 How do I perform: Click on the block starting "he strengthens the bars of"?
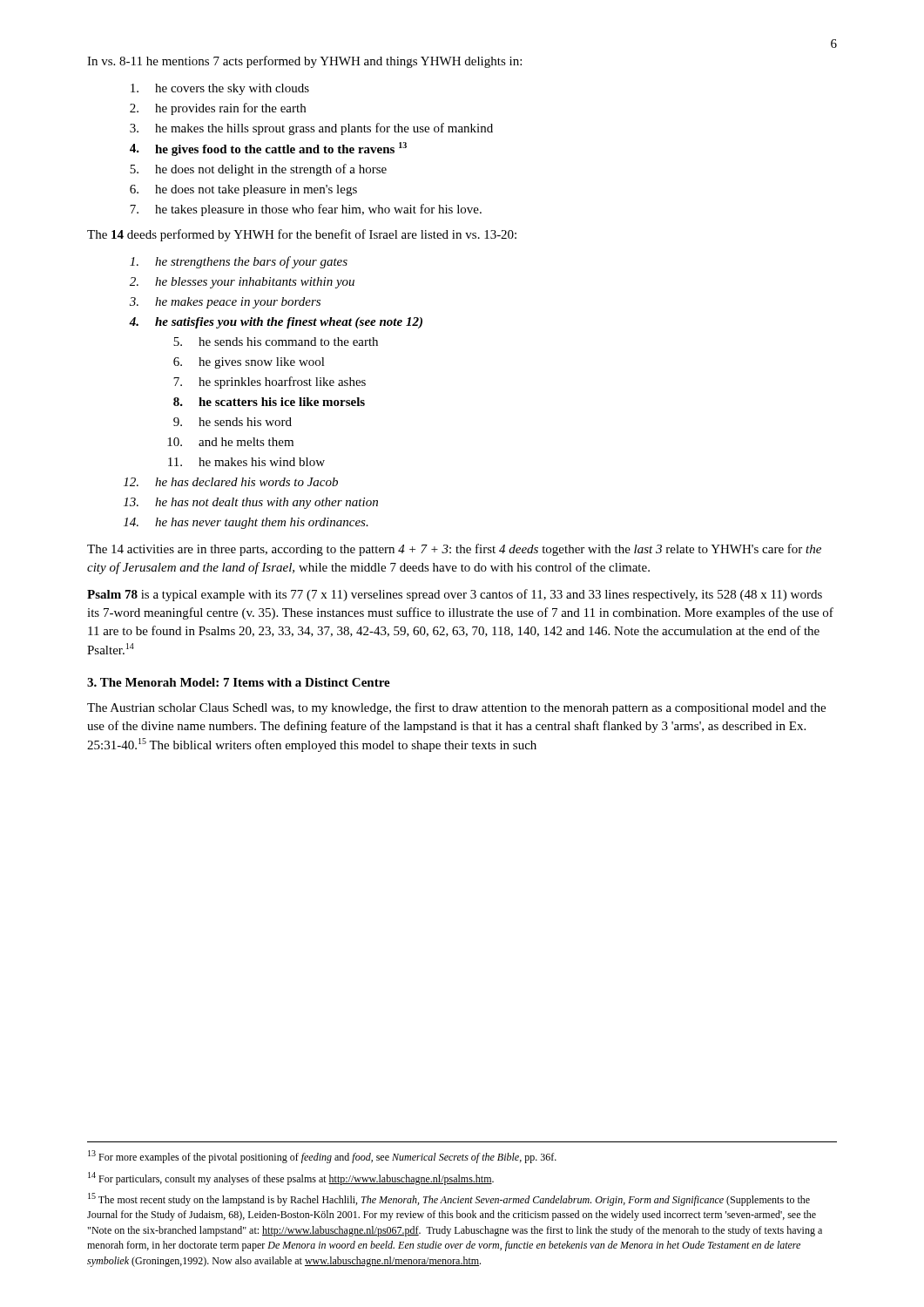(x=239, y=262)
